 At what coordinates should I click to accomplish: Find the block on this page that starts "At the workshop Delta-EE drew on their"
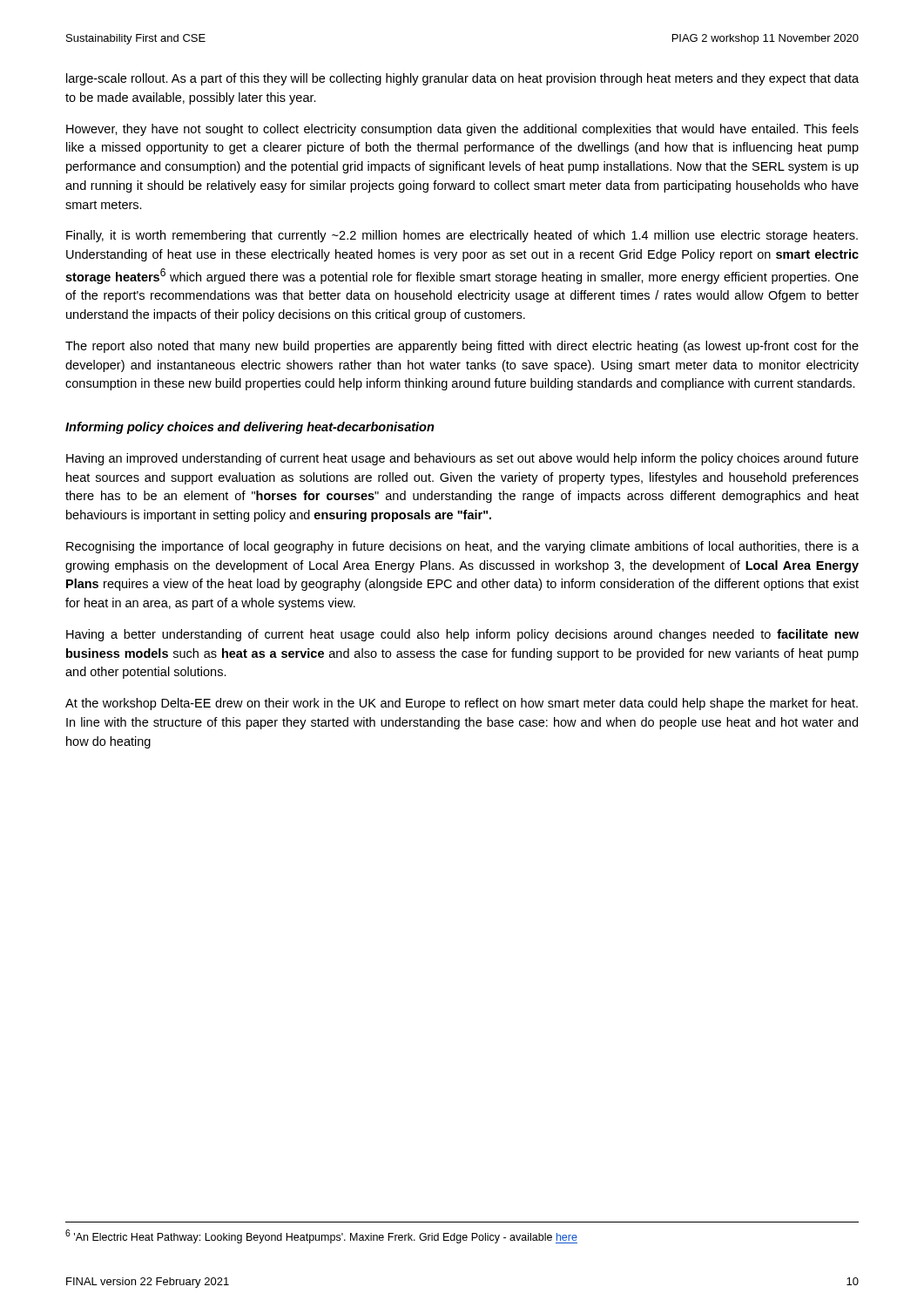pyautogui.click(x=462, y=722)
